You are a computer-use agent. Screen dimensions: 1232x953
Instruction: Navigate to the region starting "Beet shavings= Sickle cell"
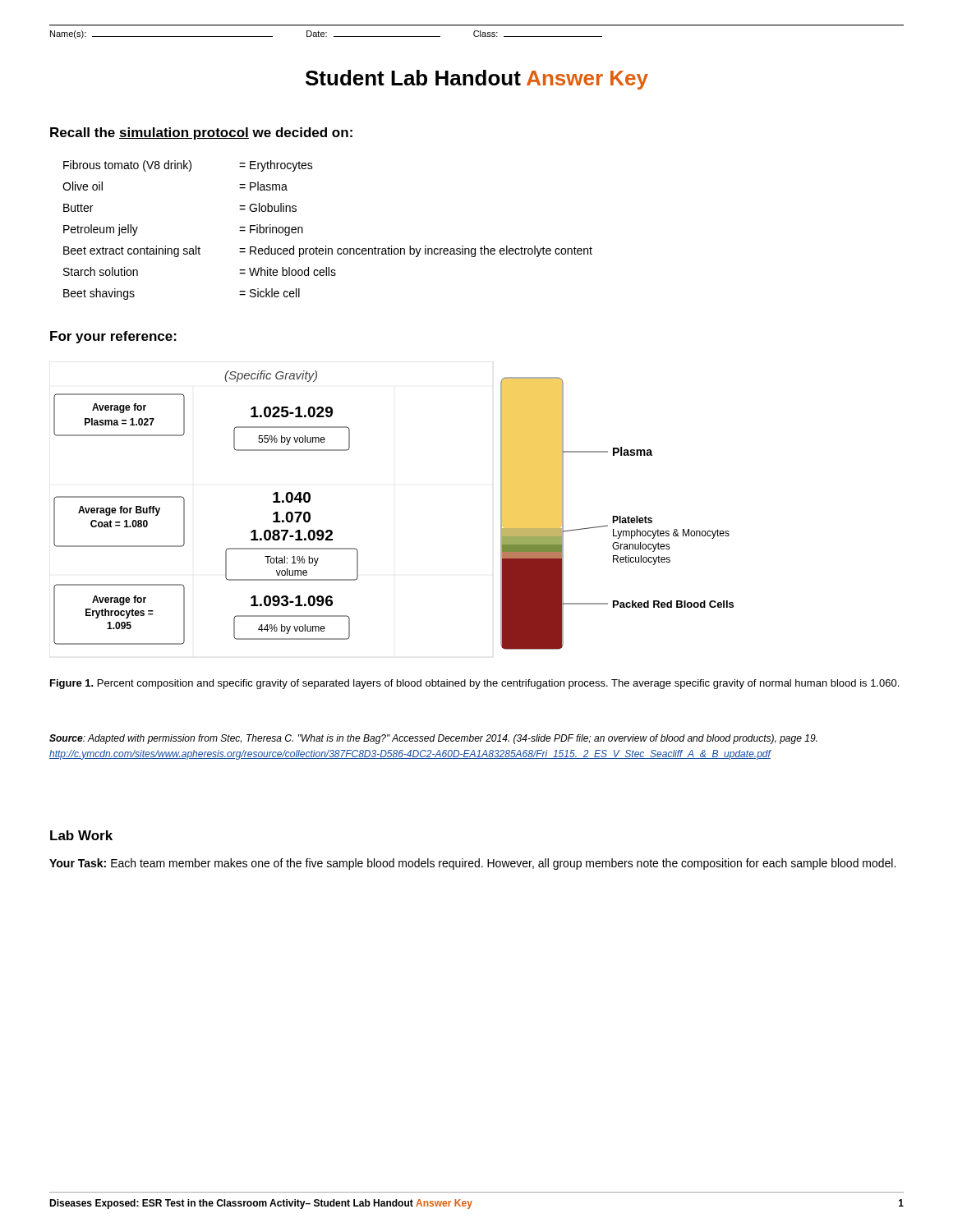[x=96, y=294]
